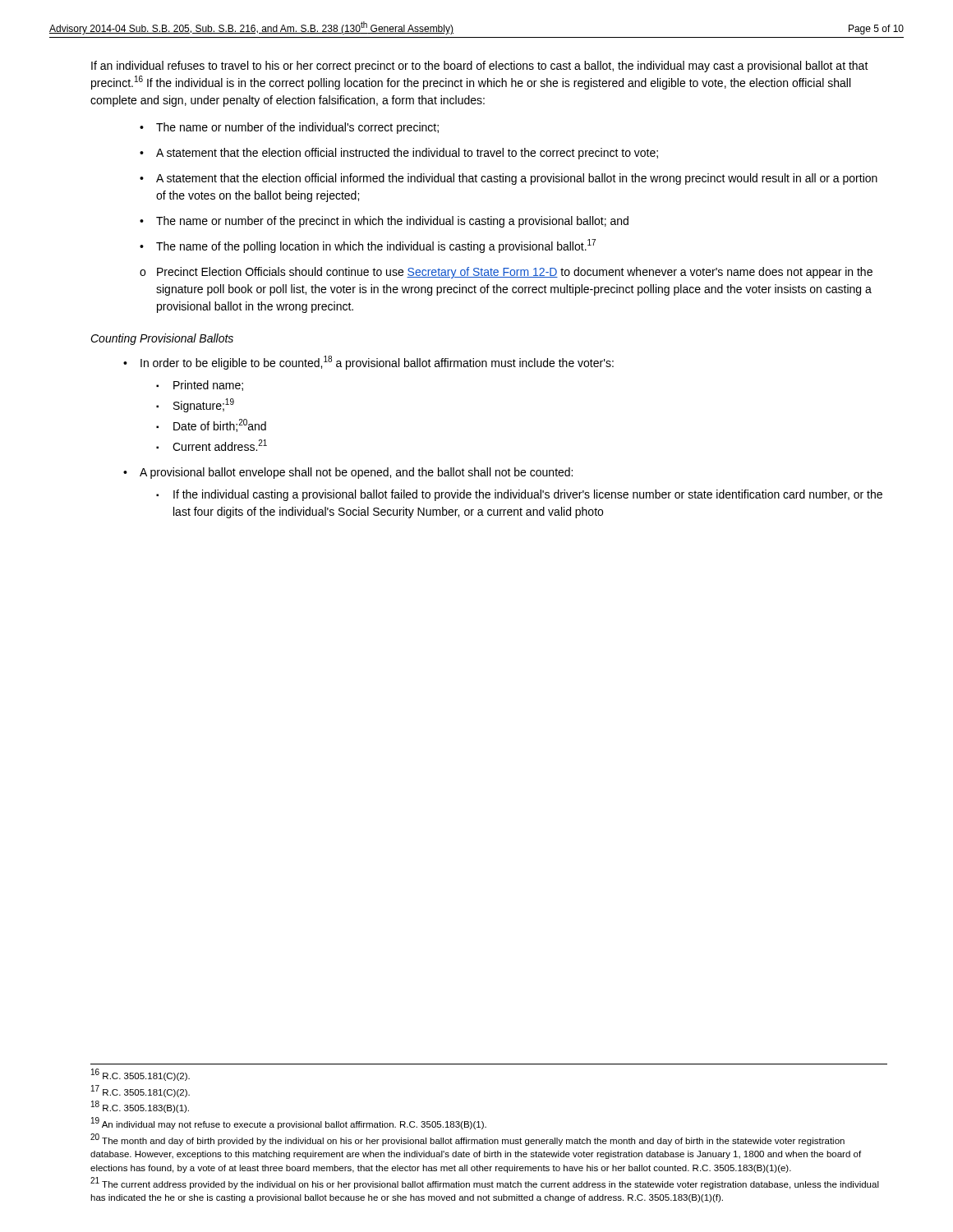Select the text block starting "20 The month and day of birth"

pos(476,1153)
